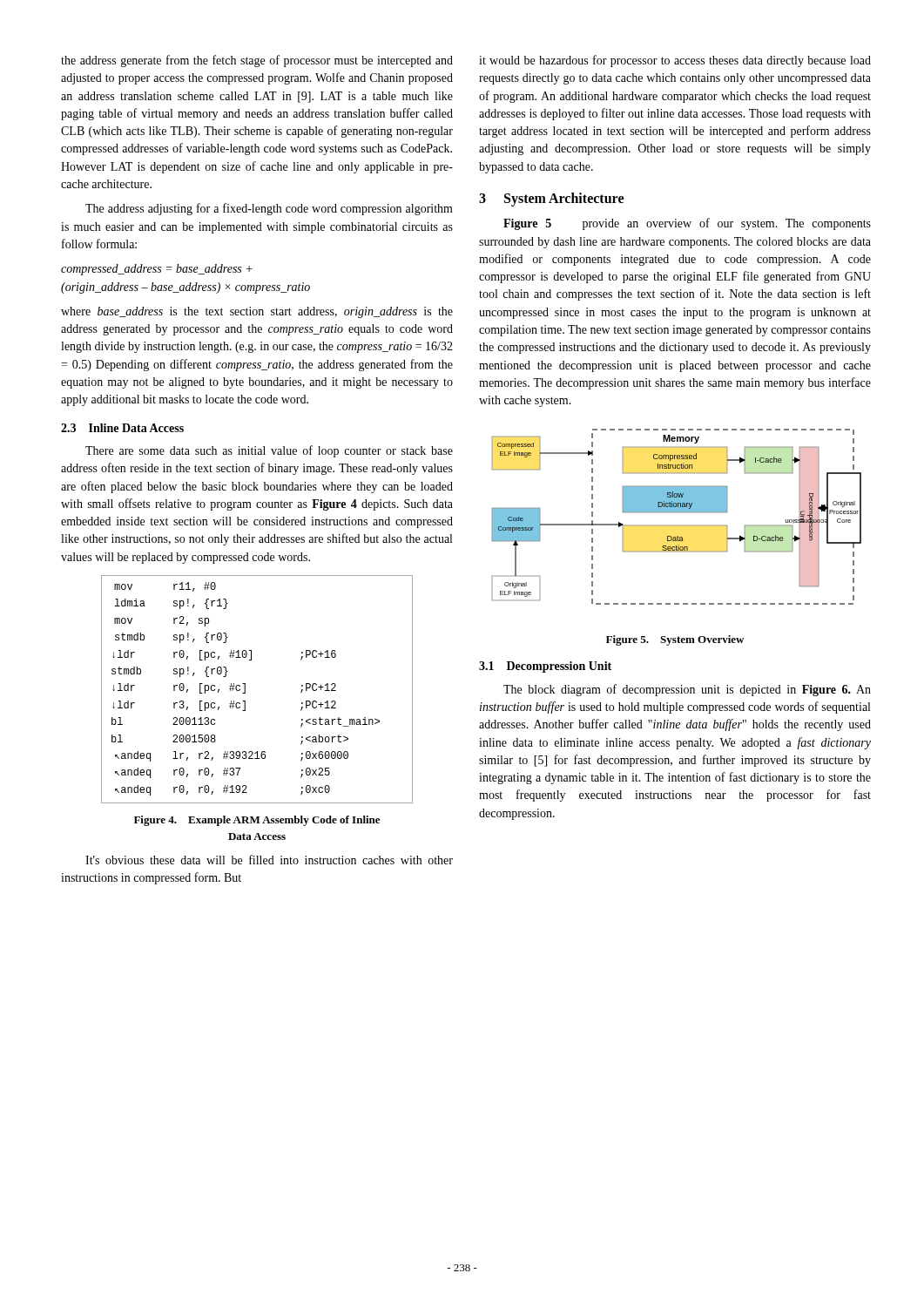The height and width of the screenshot is (1307, 924).
Task: Locate the block of text that opens with "the address generate from the fetch"
Action: click(257, 123)
